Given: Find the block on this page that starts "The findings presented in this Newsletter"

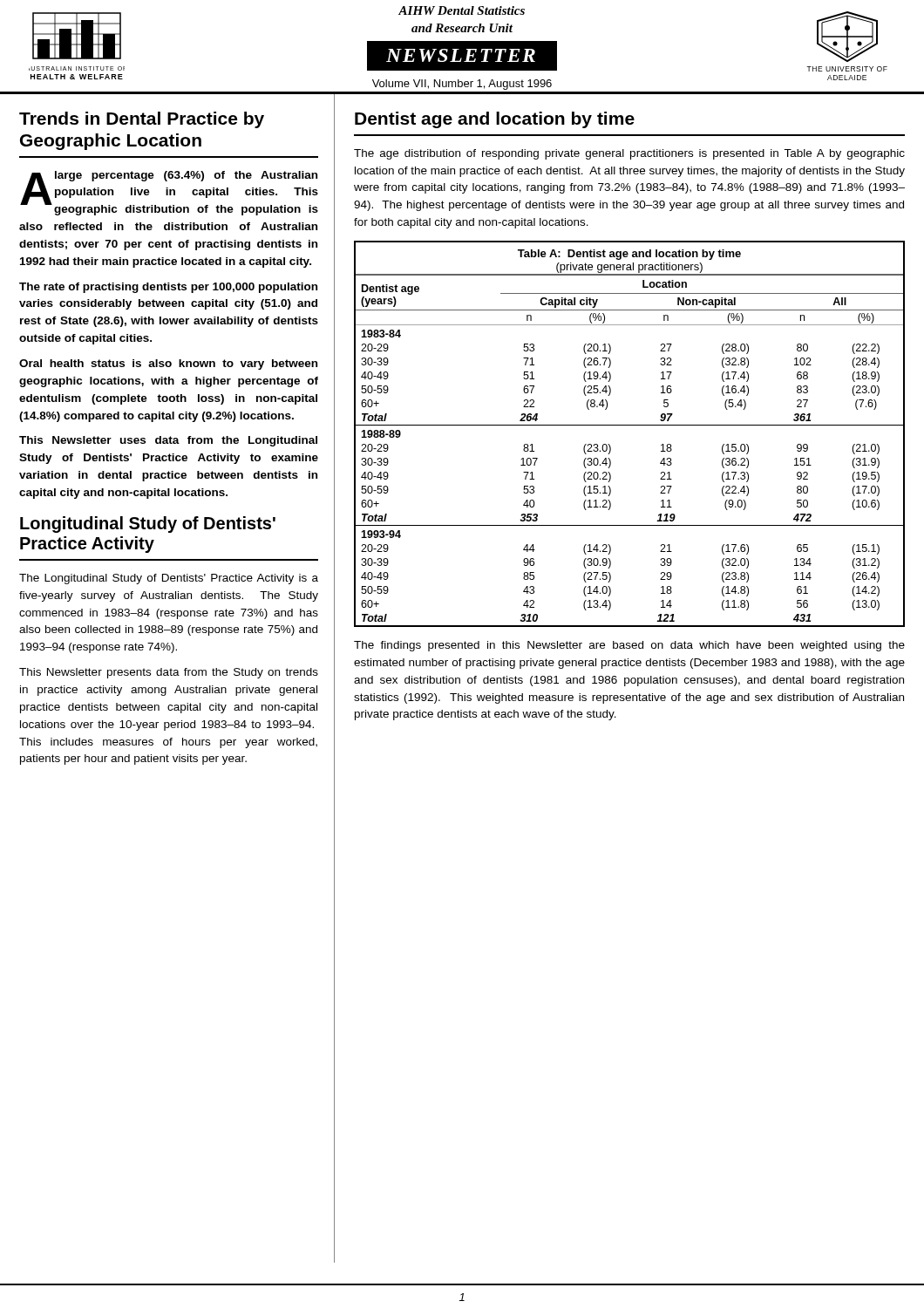Looking at the screenshot, I should tap(629, 679).
